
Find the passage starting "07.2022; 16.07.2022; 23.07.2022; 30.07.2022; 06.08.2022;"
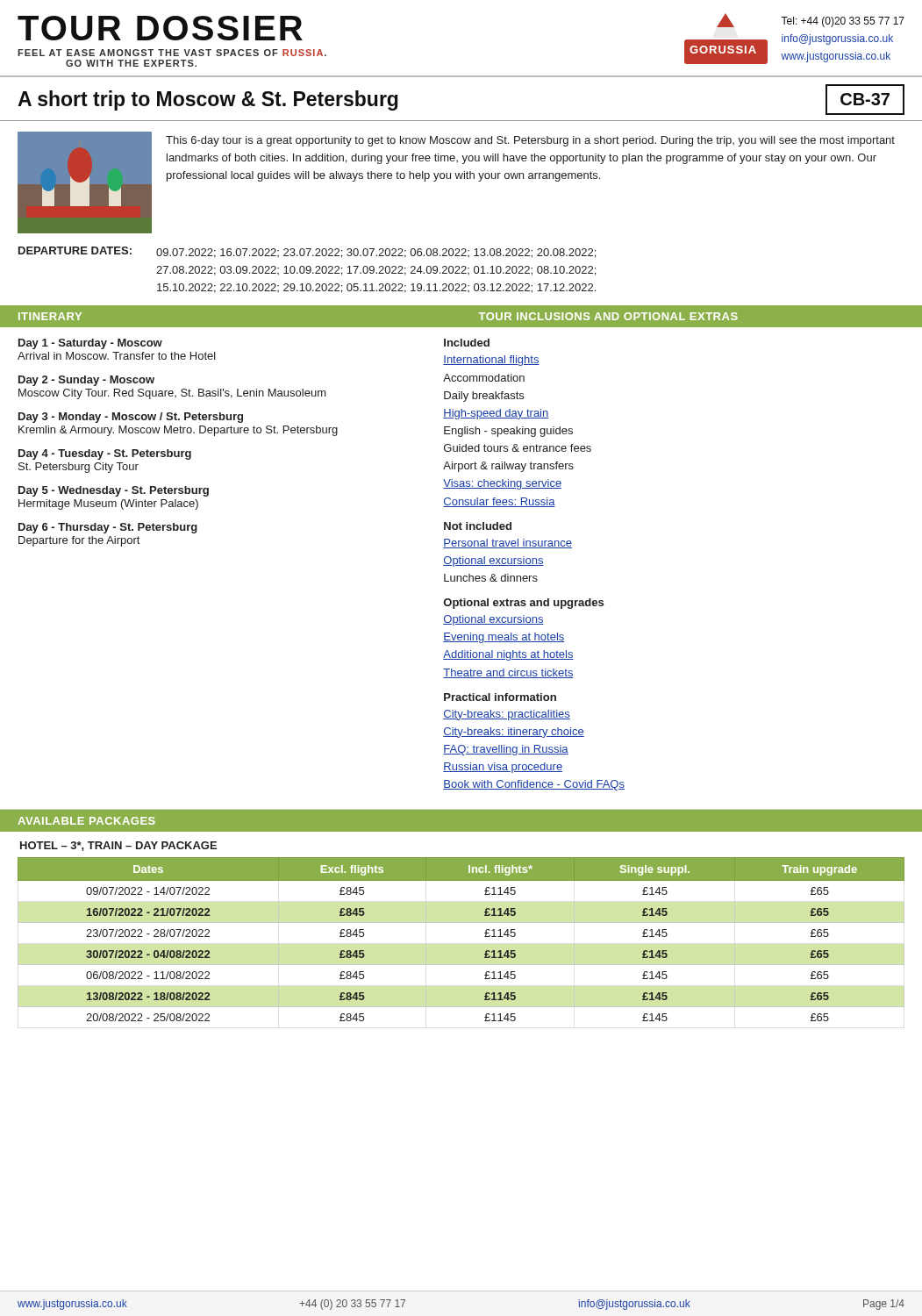point(377,270)
